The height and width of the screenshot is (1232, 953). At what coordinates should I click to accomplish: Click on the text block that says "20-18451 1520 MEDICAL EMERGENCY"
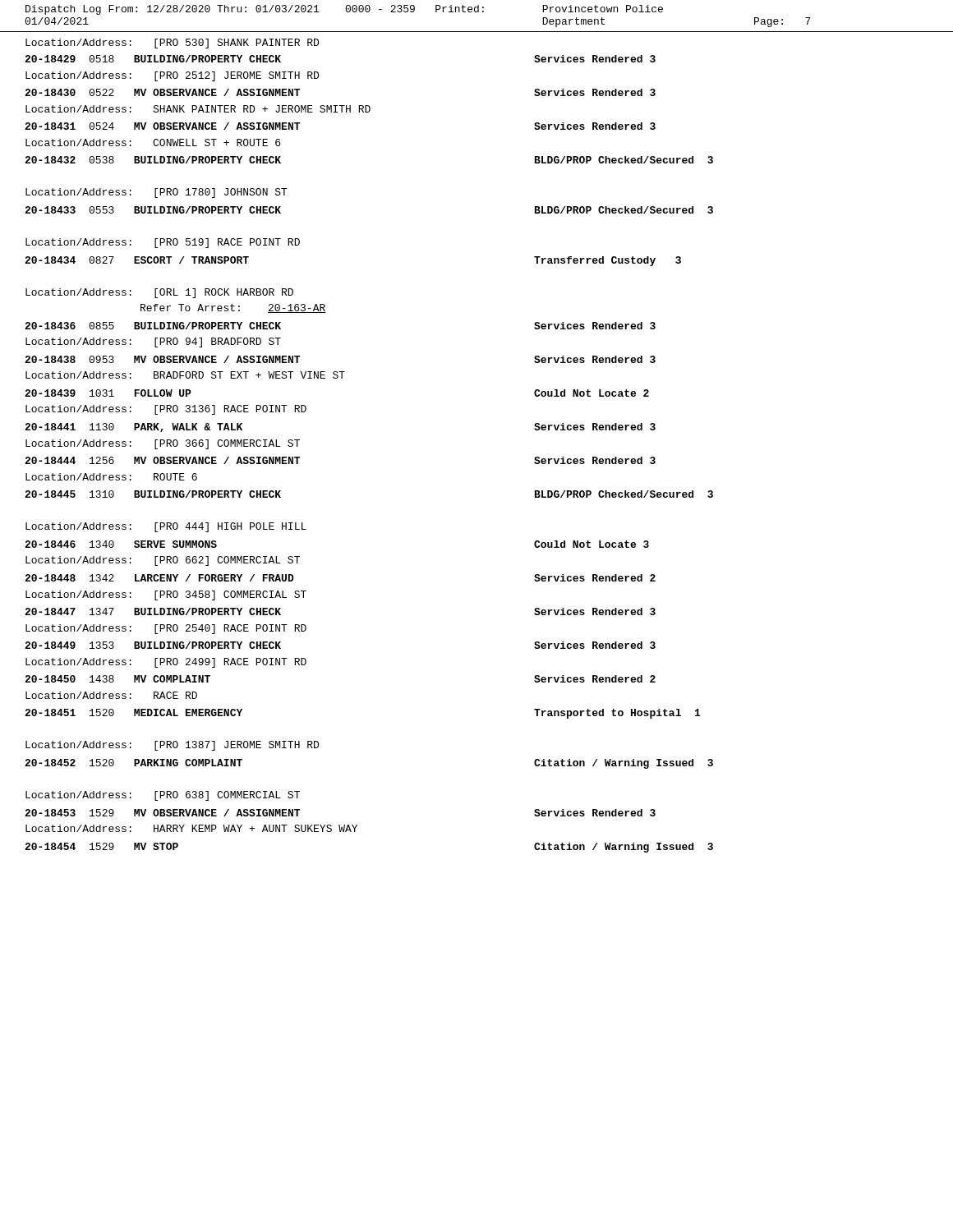click(x=47, y=713)
